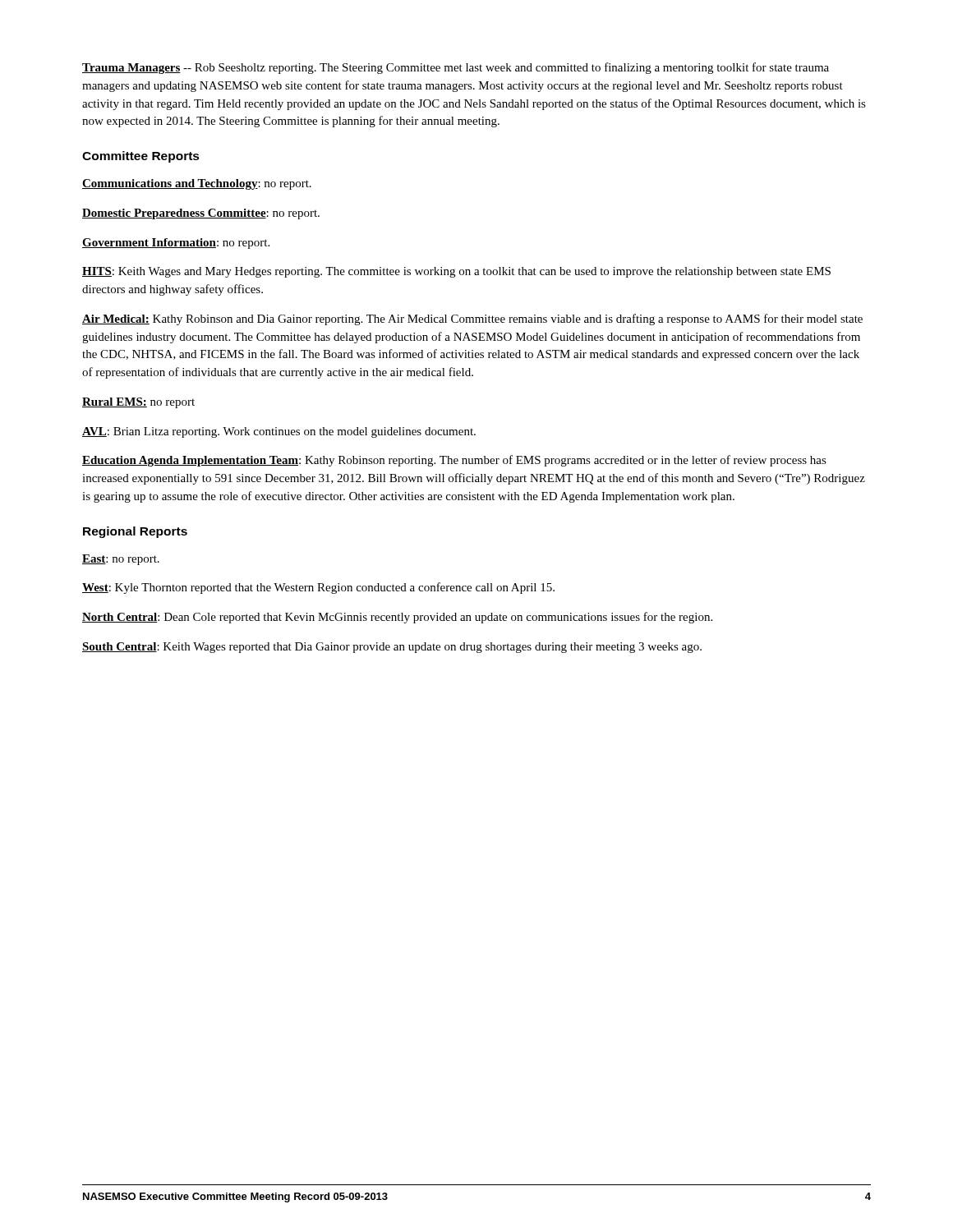953x1232 pixels.
Task: Where does it say "Regional Reports"?
Action: [135, 531]
